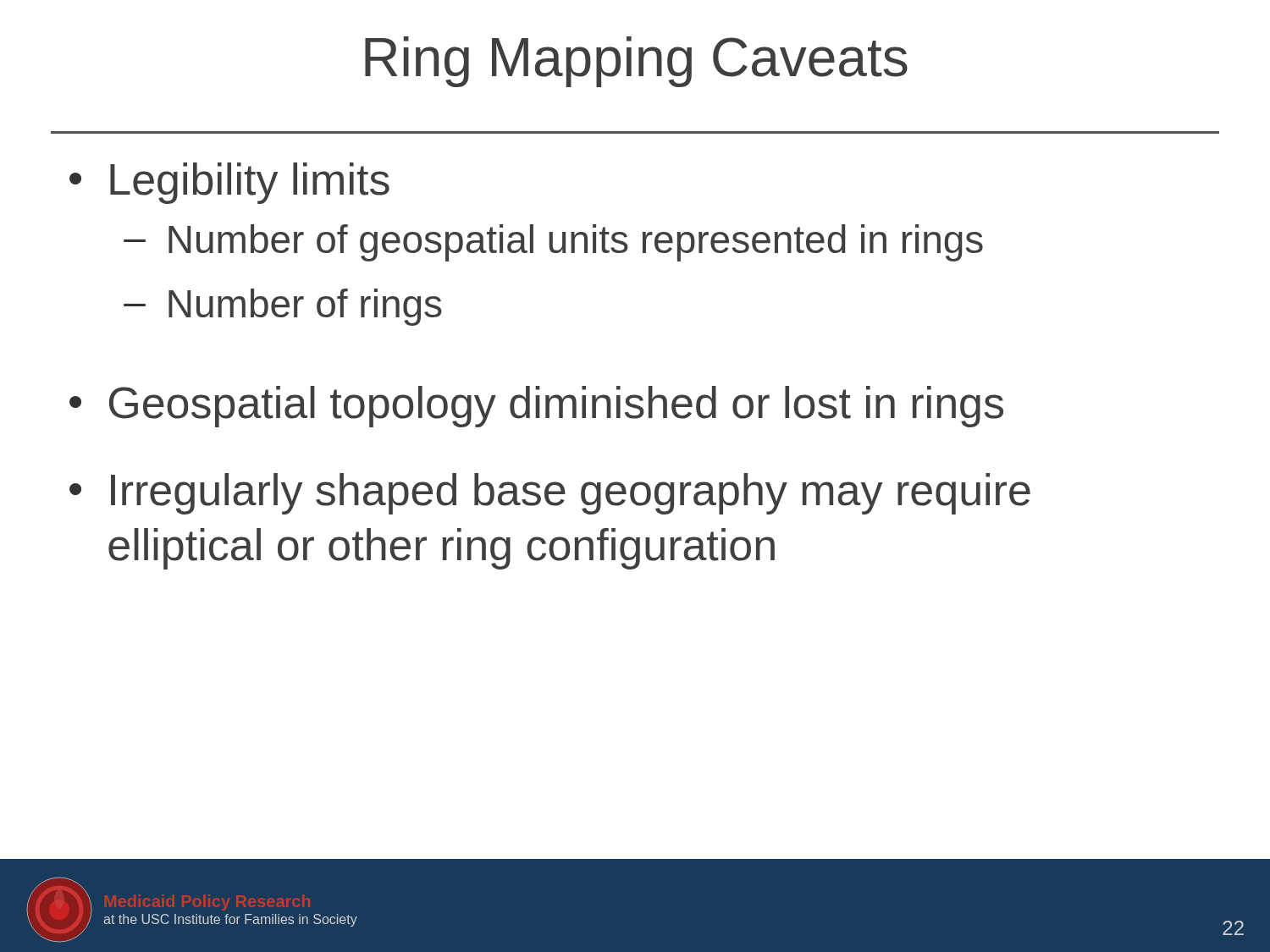Image resolution: width=1270 pixels, height=952 pixels.
Task: Locate the text "– Number of rings"
Action: click(x=283, y=304)
